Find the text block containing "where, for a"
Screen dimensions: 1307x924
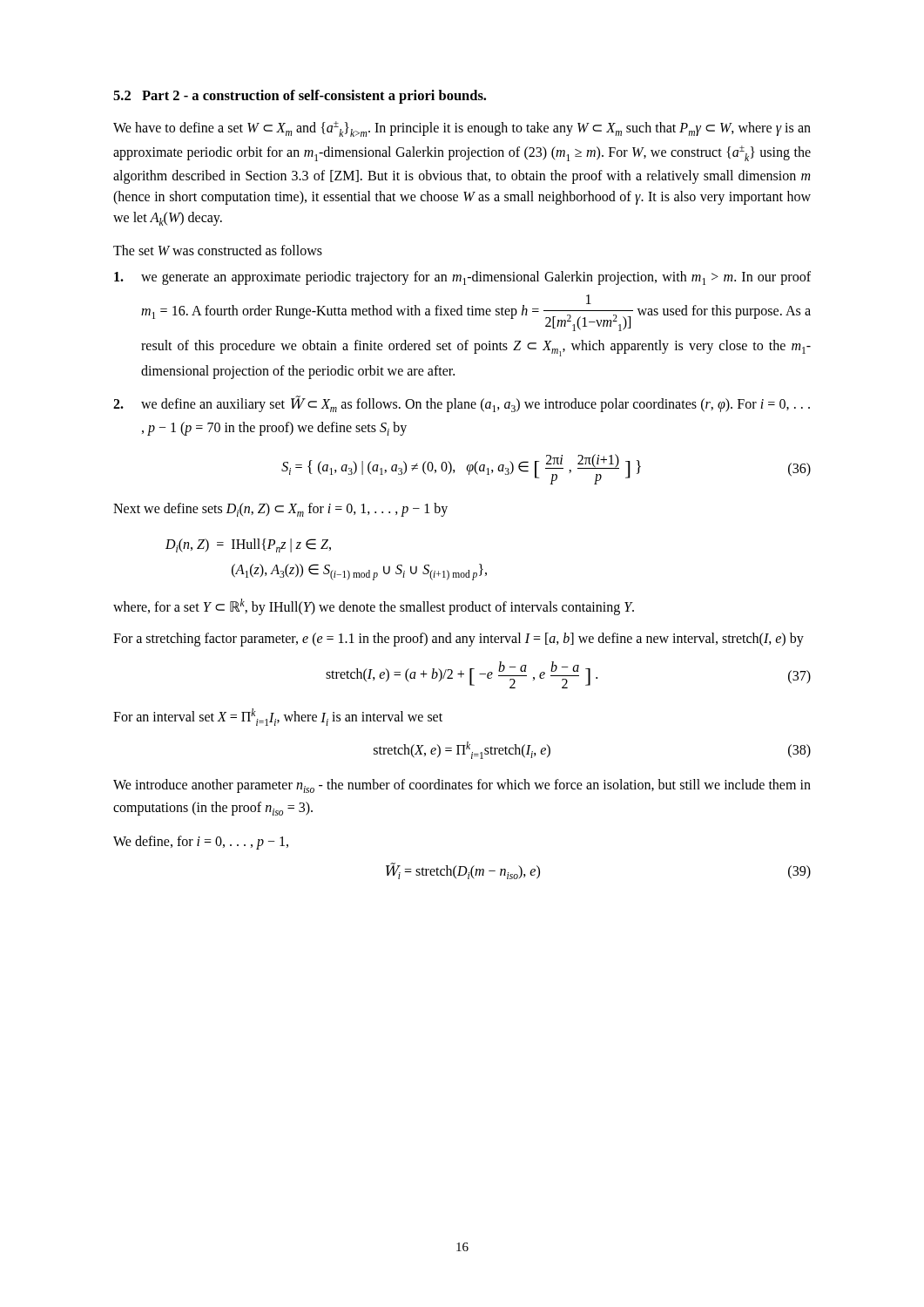(x=374, y=607)
